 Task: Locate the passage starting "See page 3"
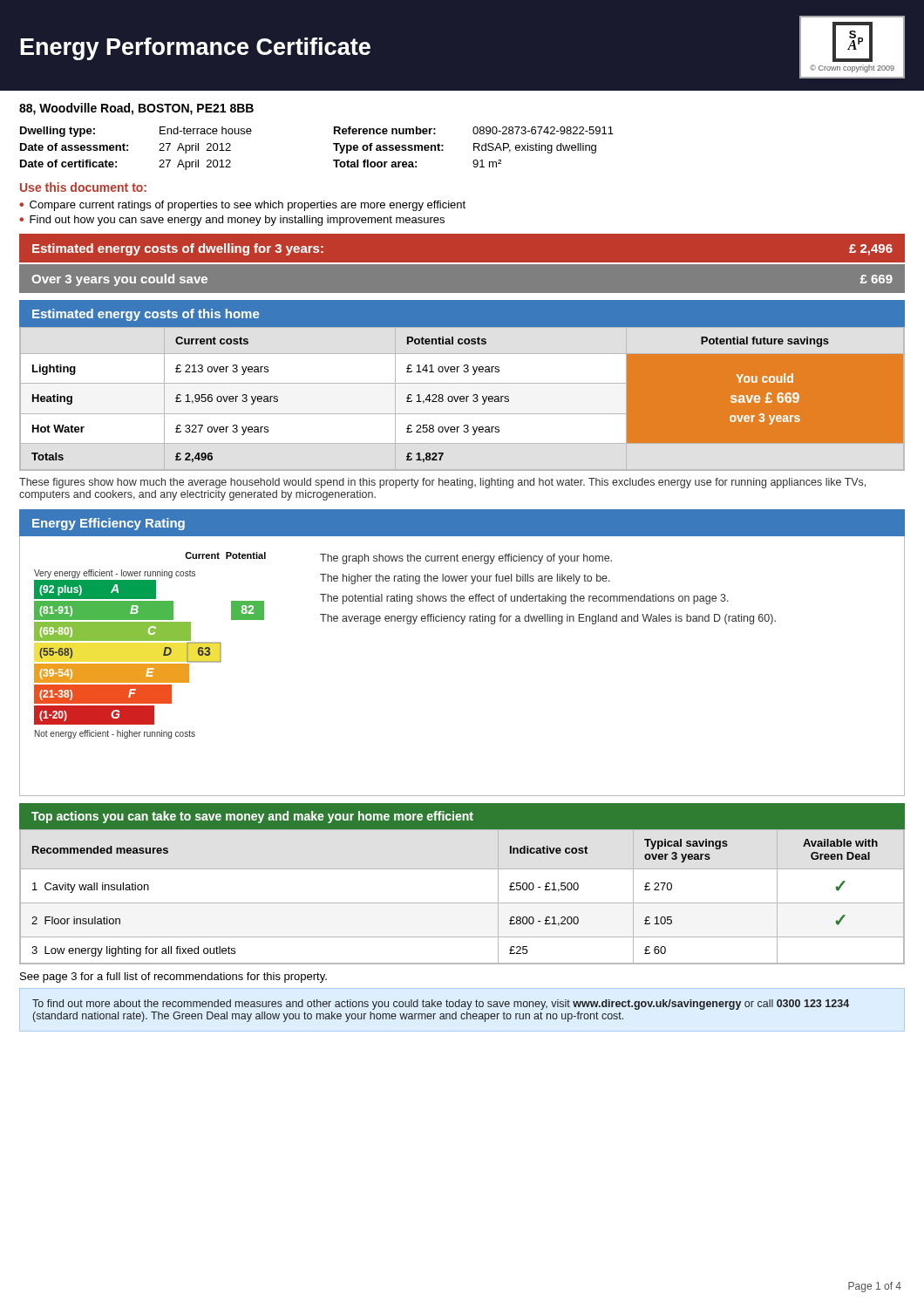tap(173, 976)
